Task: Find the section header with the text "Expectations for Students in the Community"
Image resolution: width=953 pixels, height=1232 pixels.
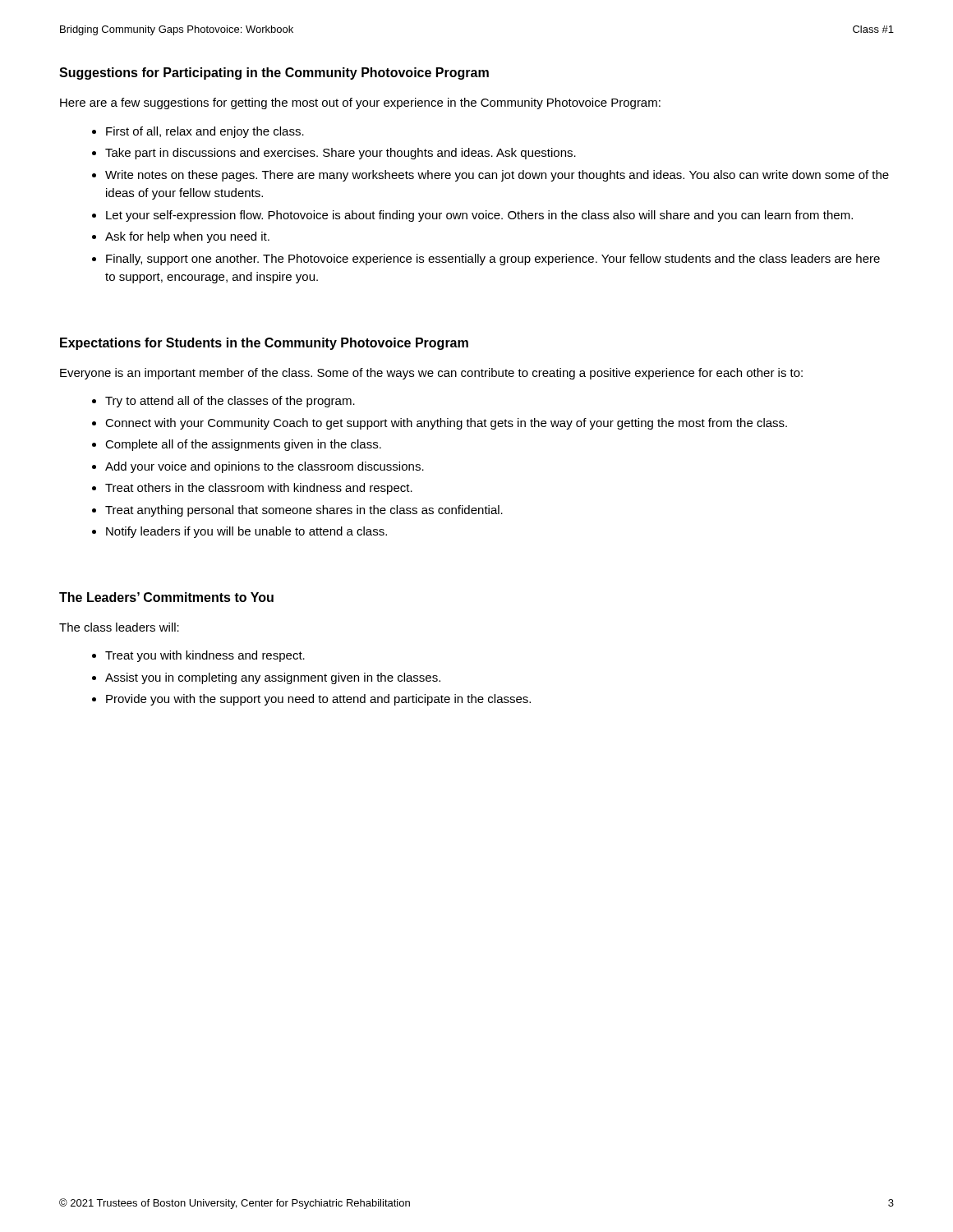Action: [264, 342]
